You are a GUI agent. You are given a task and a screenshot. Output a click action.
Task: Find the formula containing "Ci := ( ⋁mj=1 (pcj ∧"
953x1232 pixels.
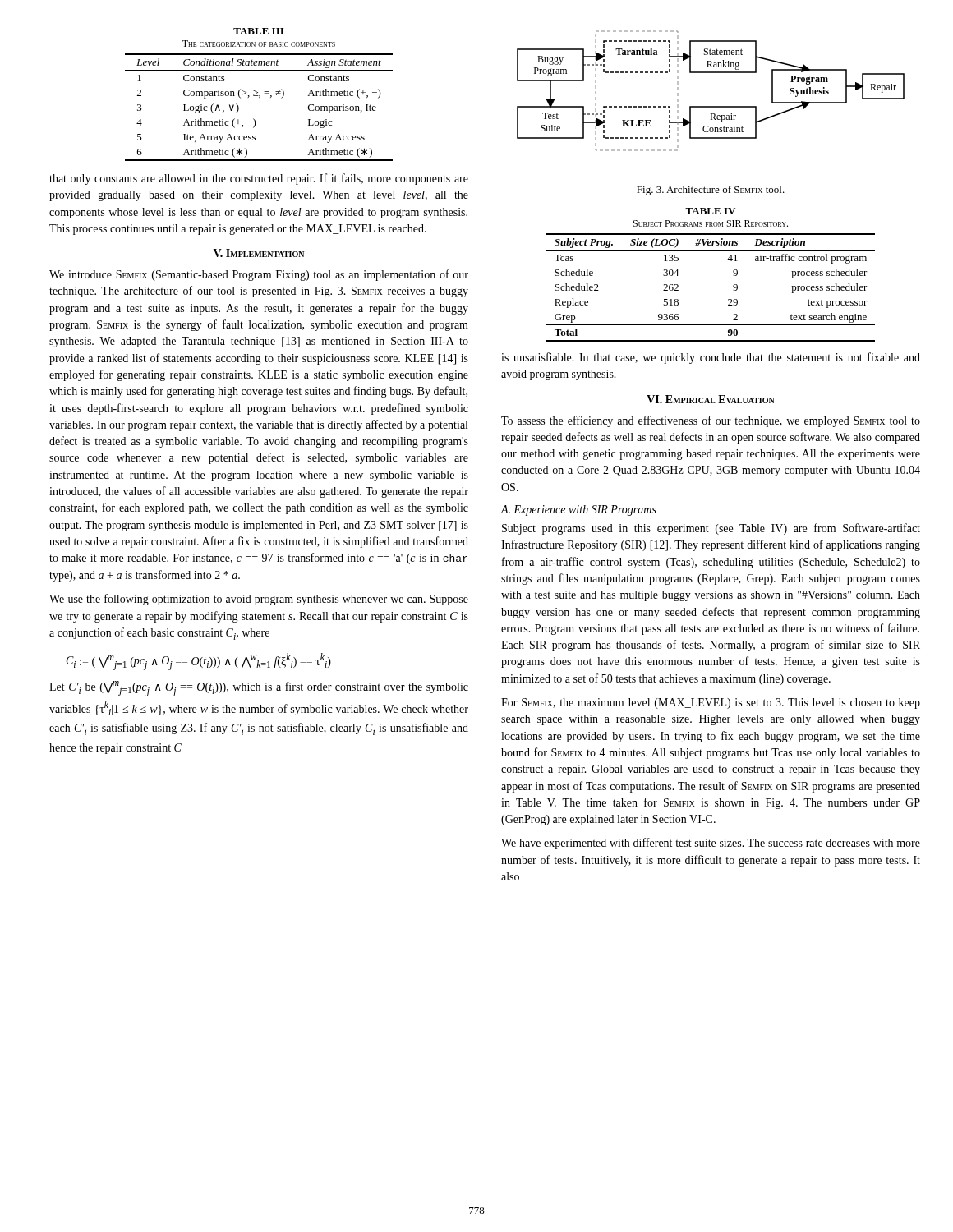click(198, 661)
